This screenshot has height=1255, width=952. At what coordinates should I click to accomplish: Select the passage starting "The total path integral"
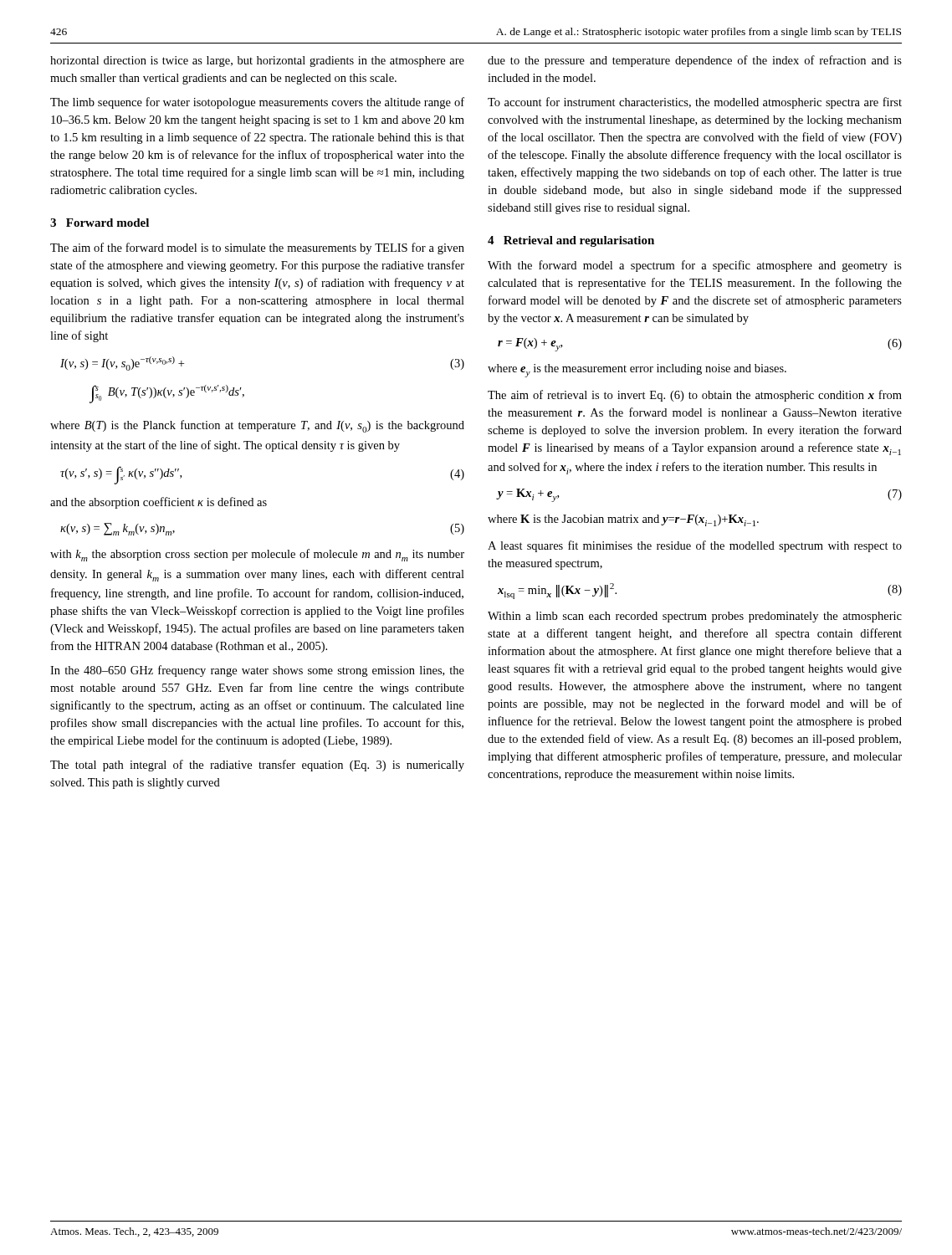[257, 774]
